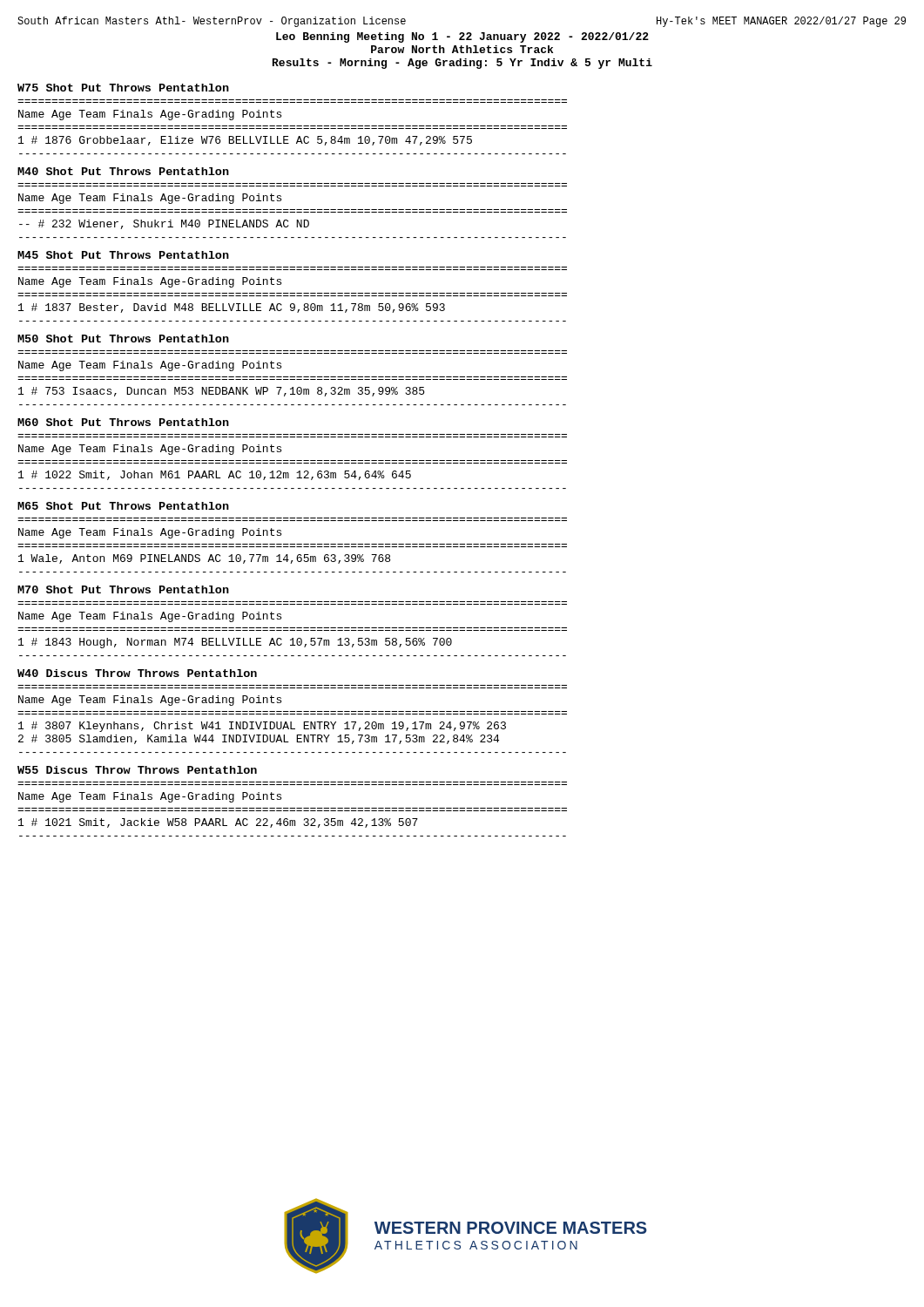
Task: Select the section header that reads "M70 Shot Put Throws Pentathlon"
Action: 123,590
